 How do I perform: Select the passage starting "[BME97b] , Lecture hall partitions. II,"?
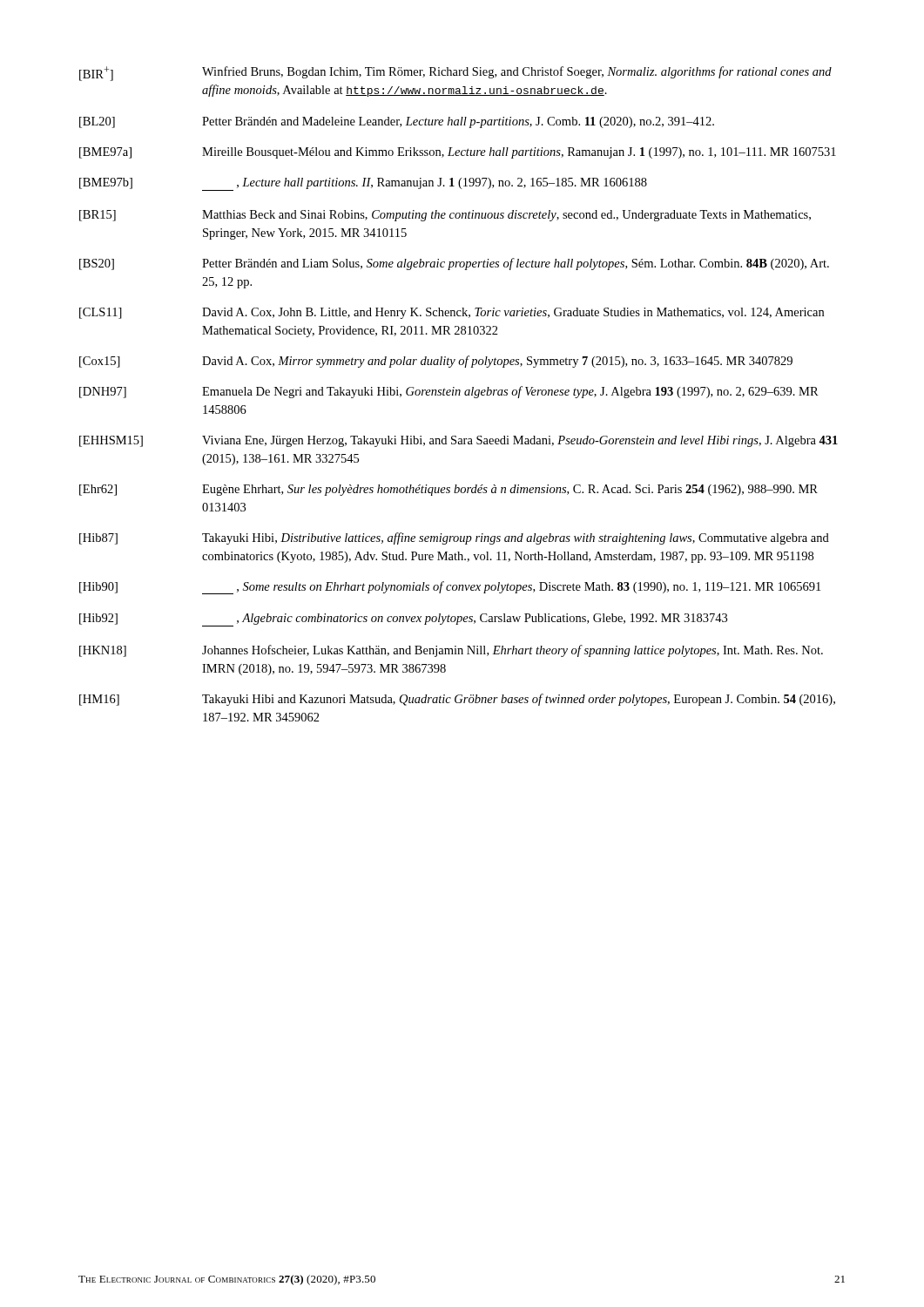click(x=462, y=183)
